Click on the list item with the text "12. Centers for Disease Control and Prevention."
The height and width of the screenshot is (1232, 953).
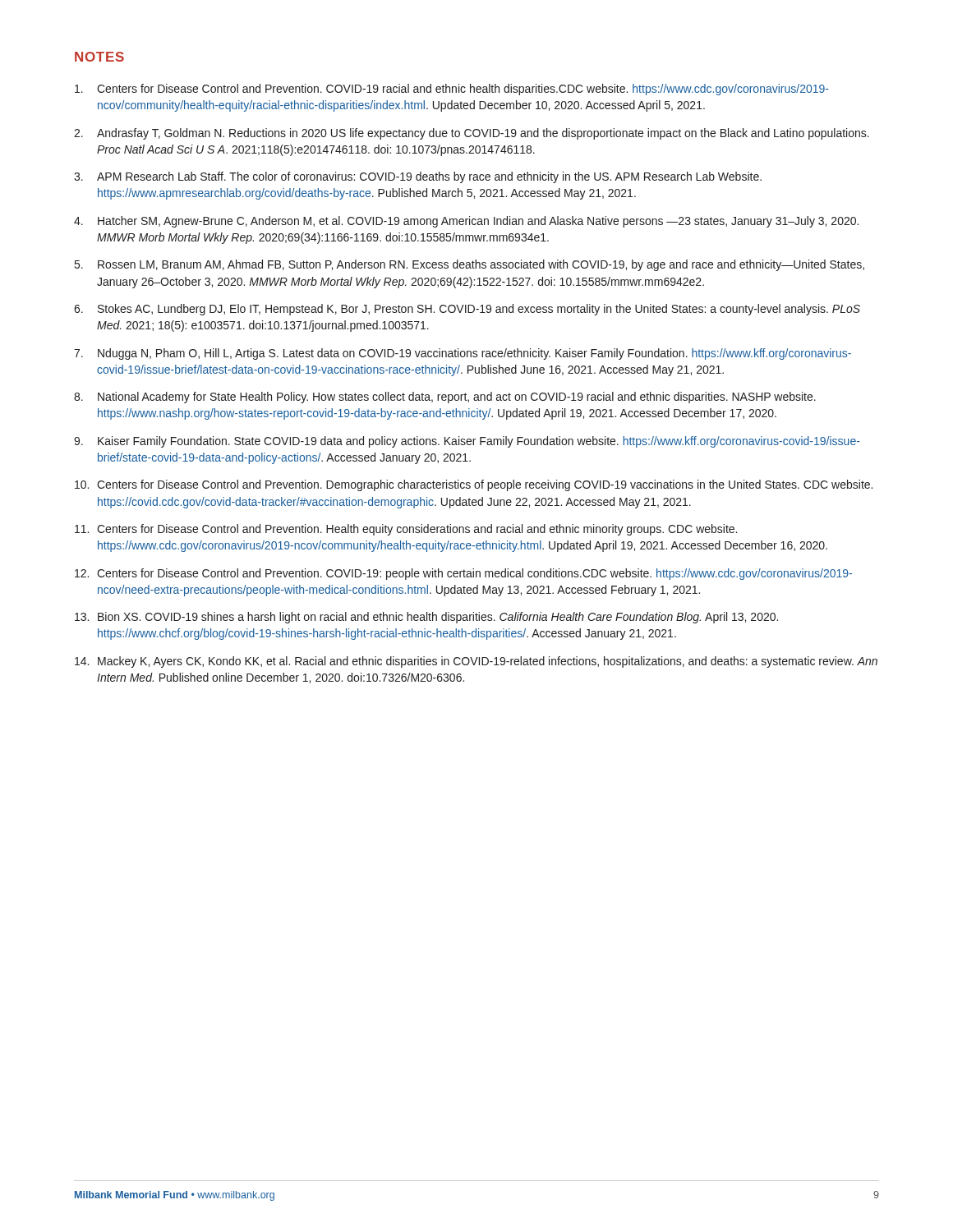tap(476, 581)
